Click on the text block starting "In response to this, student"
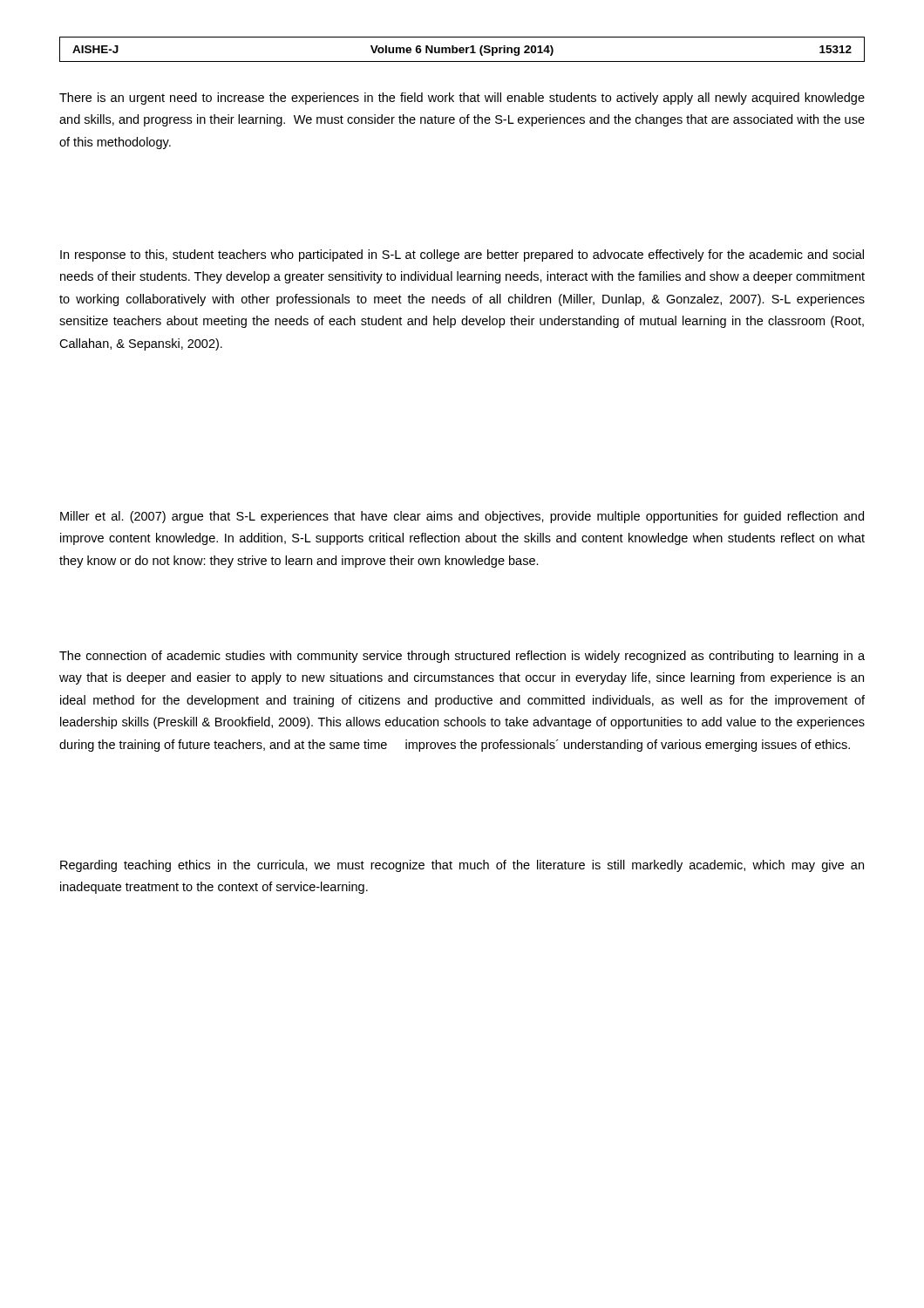The width and height of the screenshot is (924, 1308). (x=462, y=299)
